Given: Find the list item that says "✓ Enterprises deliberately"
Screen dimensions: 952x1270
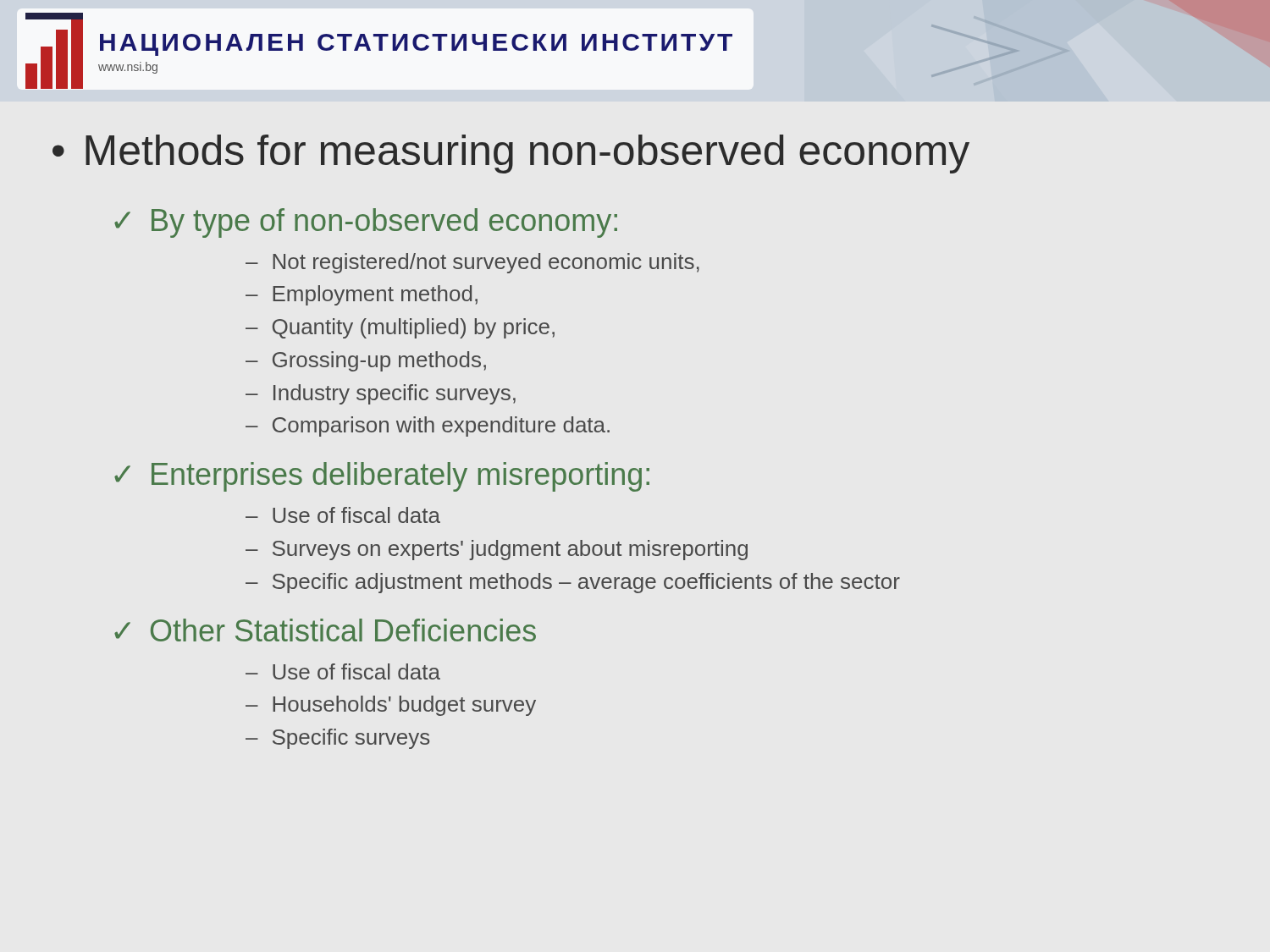Looking at the screenshot, I should (381, 475).
